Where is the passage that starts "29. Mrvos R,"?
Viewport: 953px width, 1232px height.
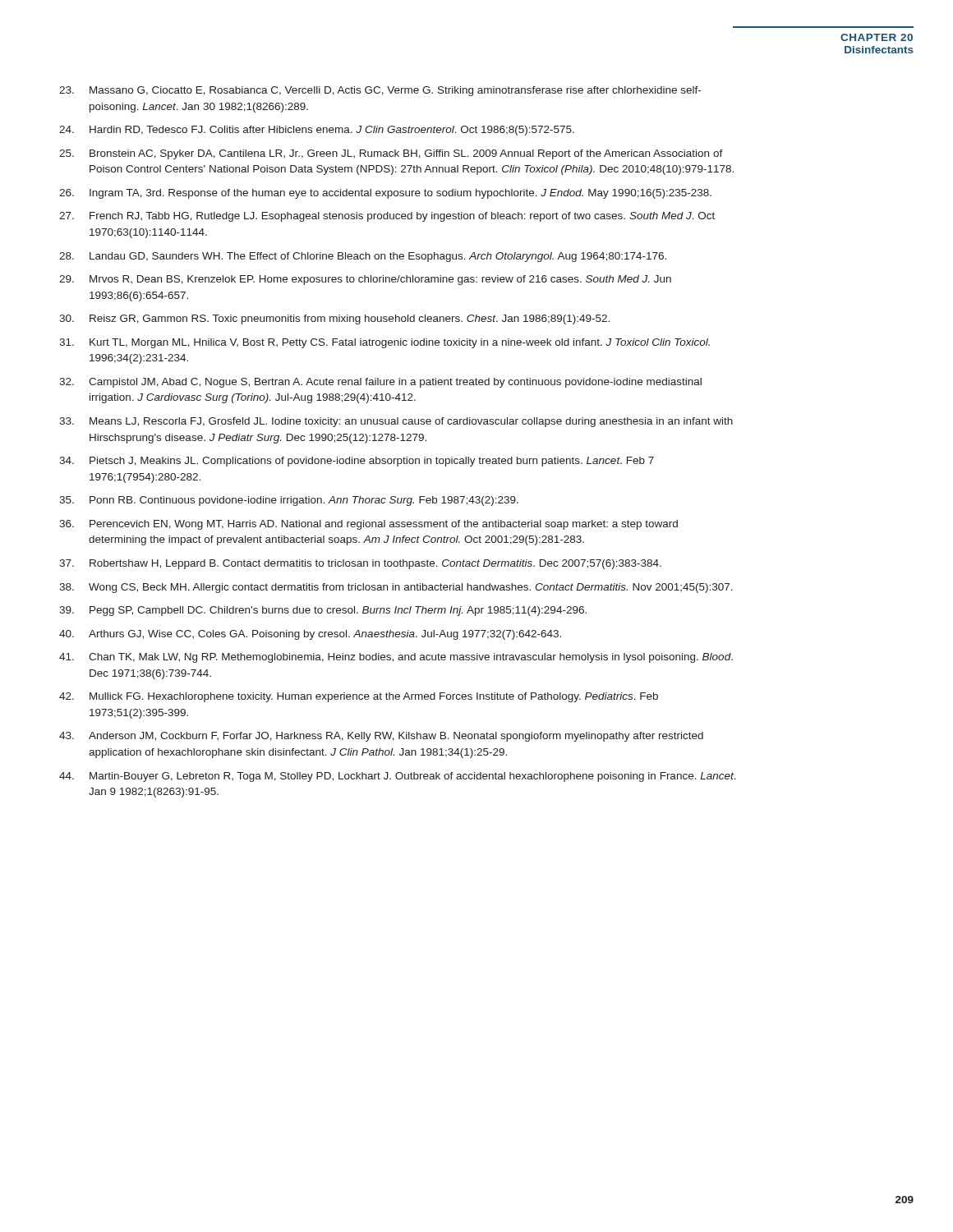399,287
